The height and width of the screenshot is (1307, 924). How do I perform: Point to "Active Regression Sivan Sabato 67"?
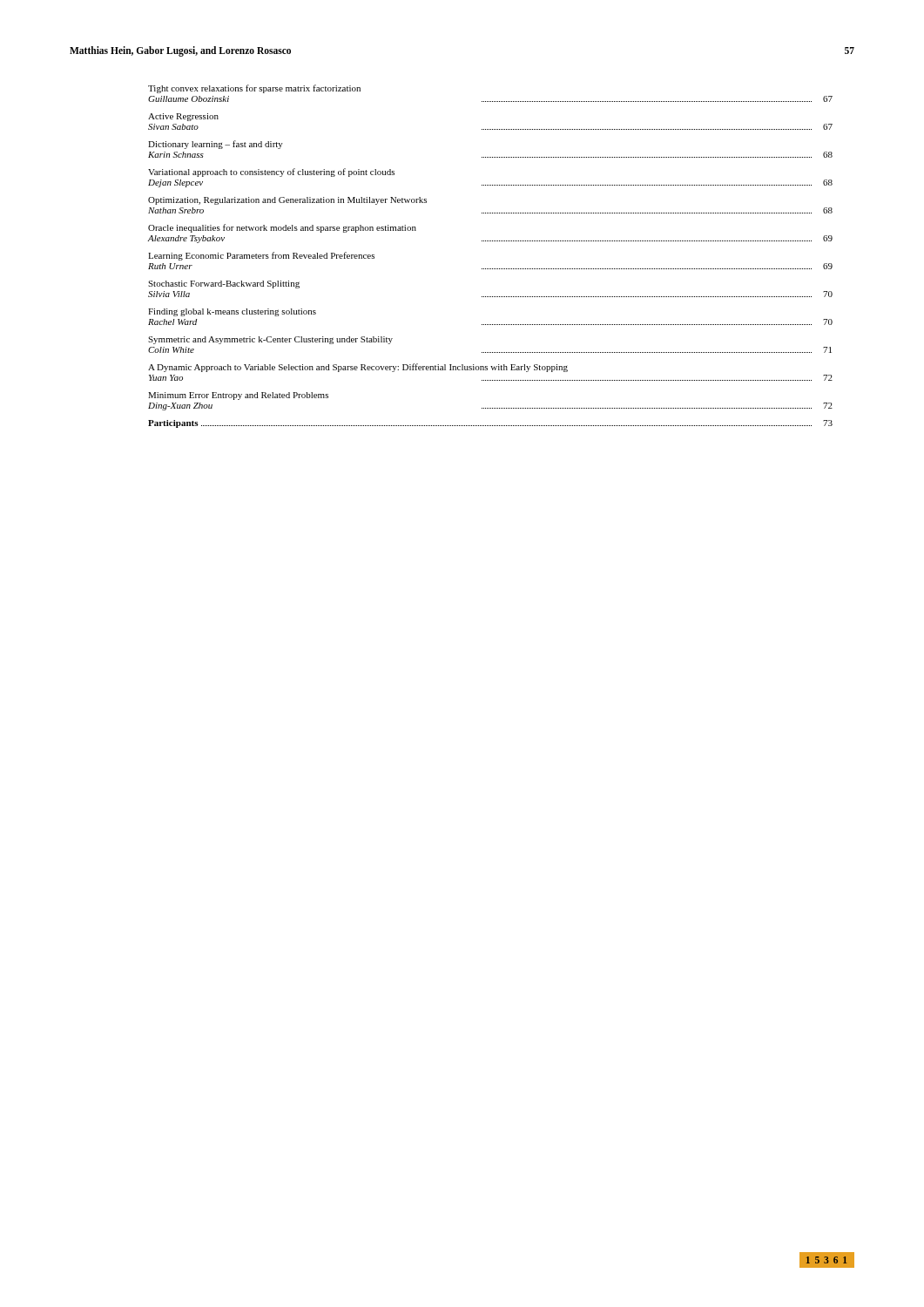click(x=490, y=121)
